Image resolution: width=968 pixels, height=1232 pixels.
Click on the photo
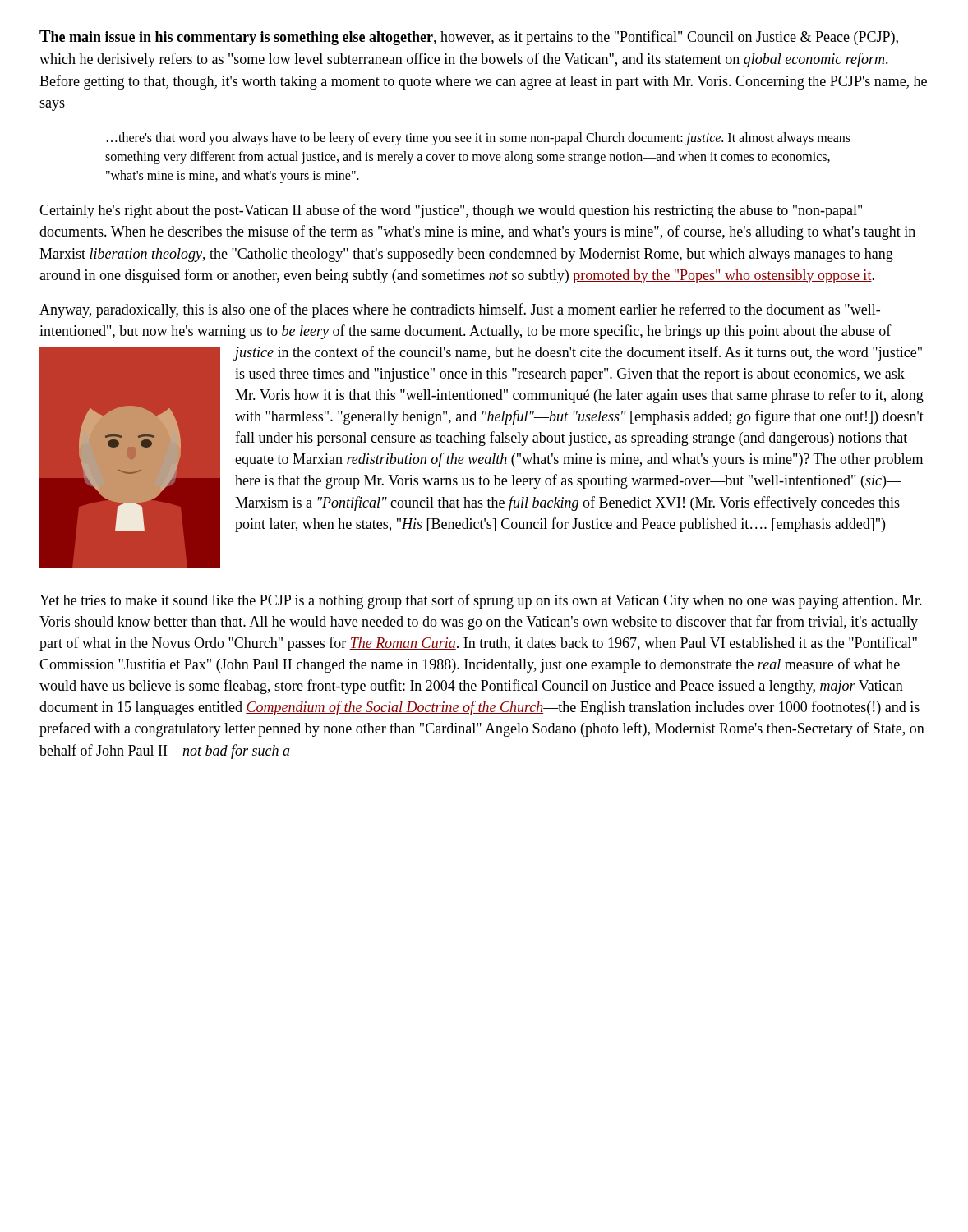coord(130,457)
